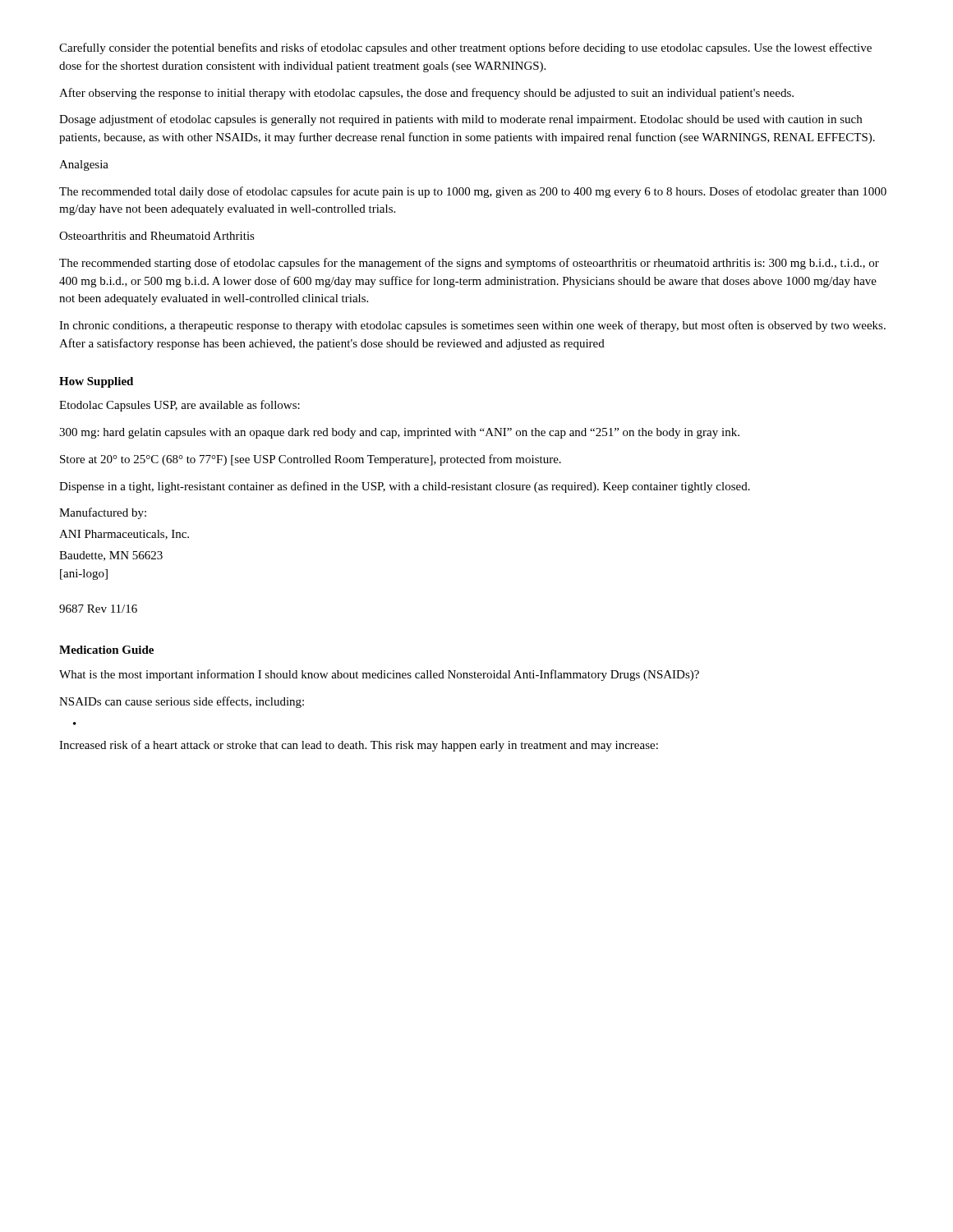The height and width of the screenshot is (1232, 953).
Task: Where does it say "Baudette, MN 56623 [ani-logo]"?
Action: tap(111, 564)
